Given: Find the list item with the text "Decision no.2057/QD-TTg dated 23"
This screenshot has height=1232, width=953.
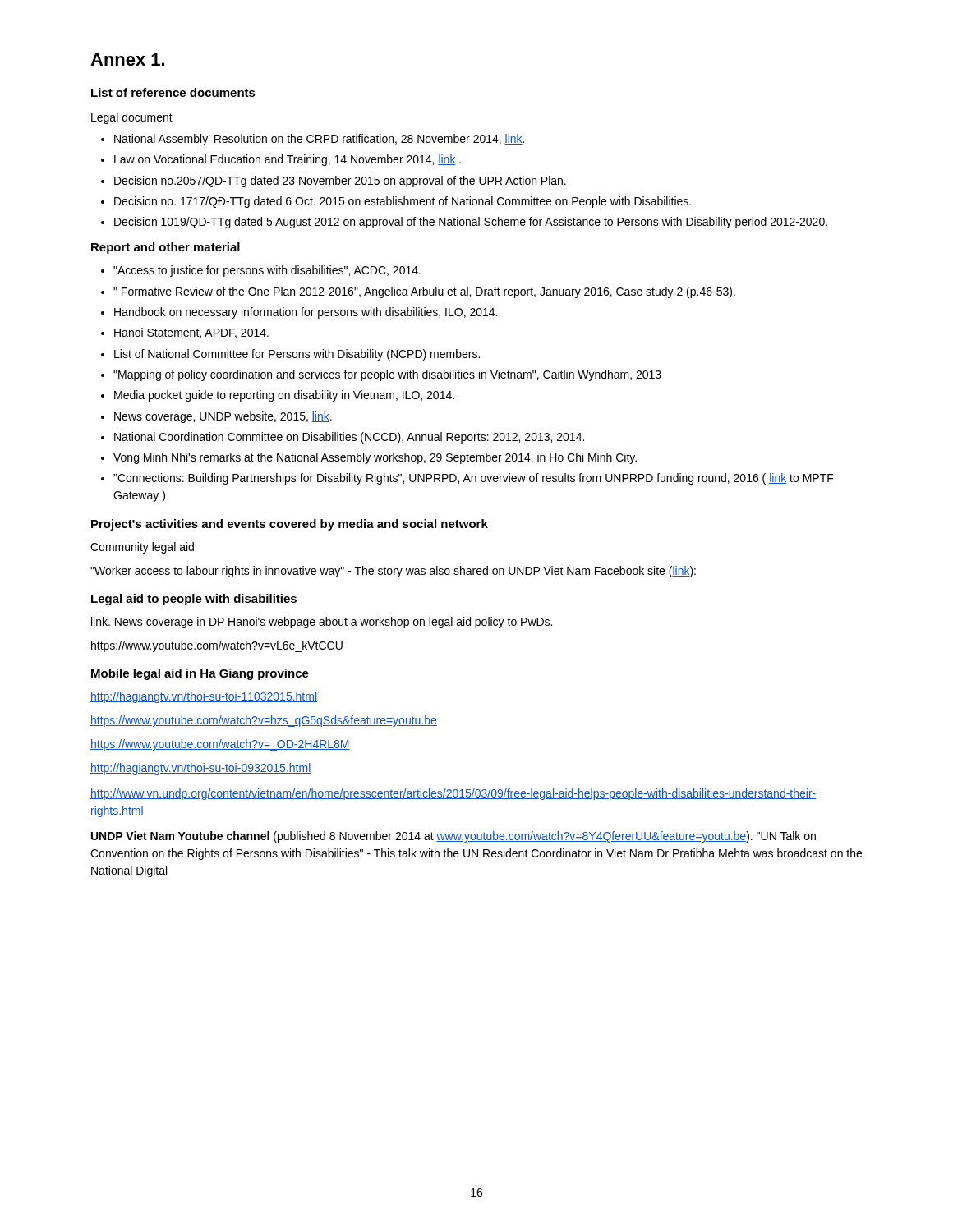Looking at the screenshot, I should [340, 180].
